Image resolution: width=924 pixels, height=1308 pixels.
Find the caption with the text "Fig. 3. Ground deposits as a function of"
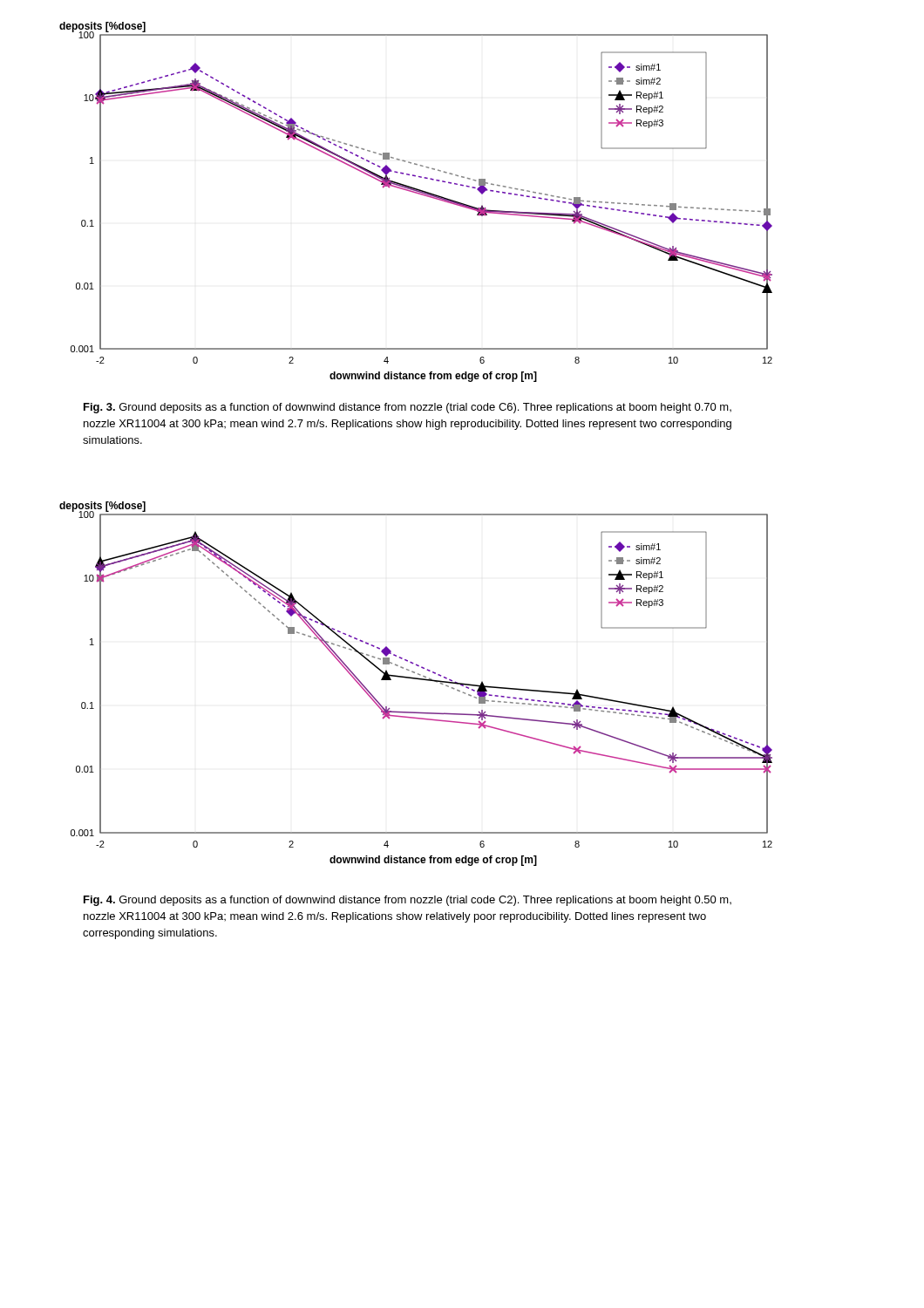pyautogui.click(x=423, y=424)
